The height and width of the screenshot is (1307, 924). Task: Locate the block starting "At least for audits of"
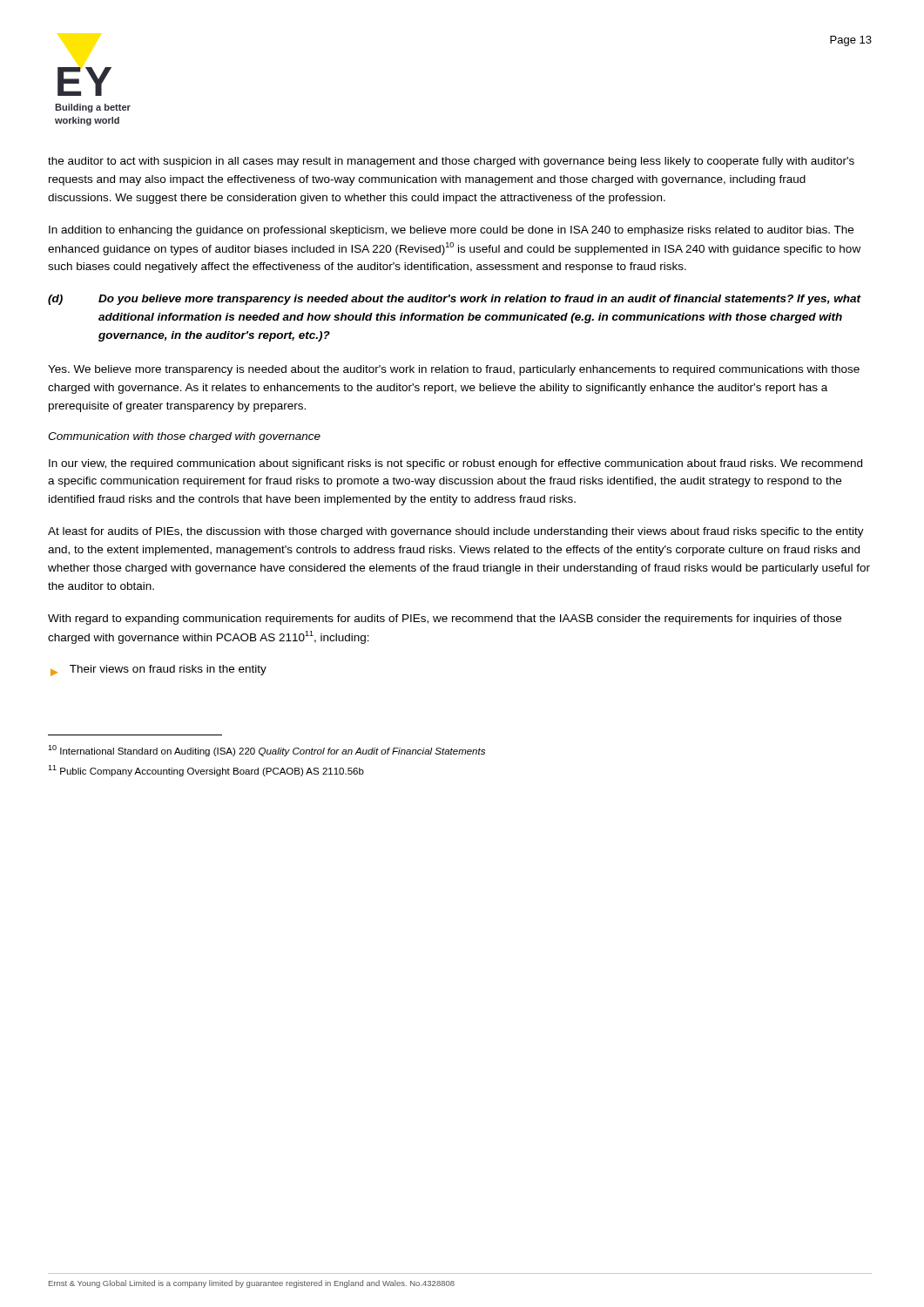[x=459, y=559]
